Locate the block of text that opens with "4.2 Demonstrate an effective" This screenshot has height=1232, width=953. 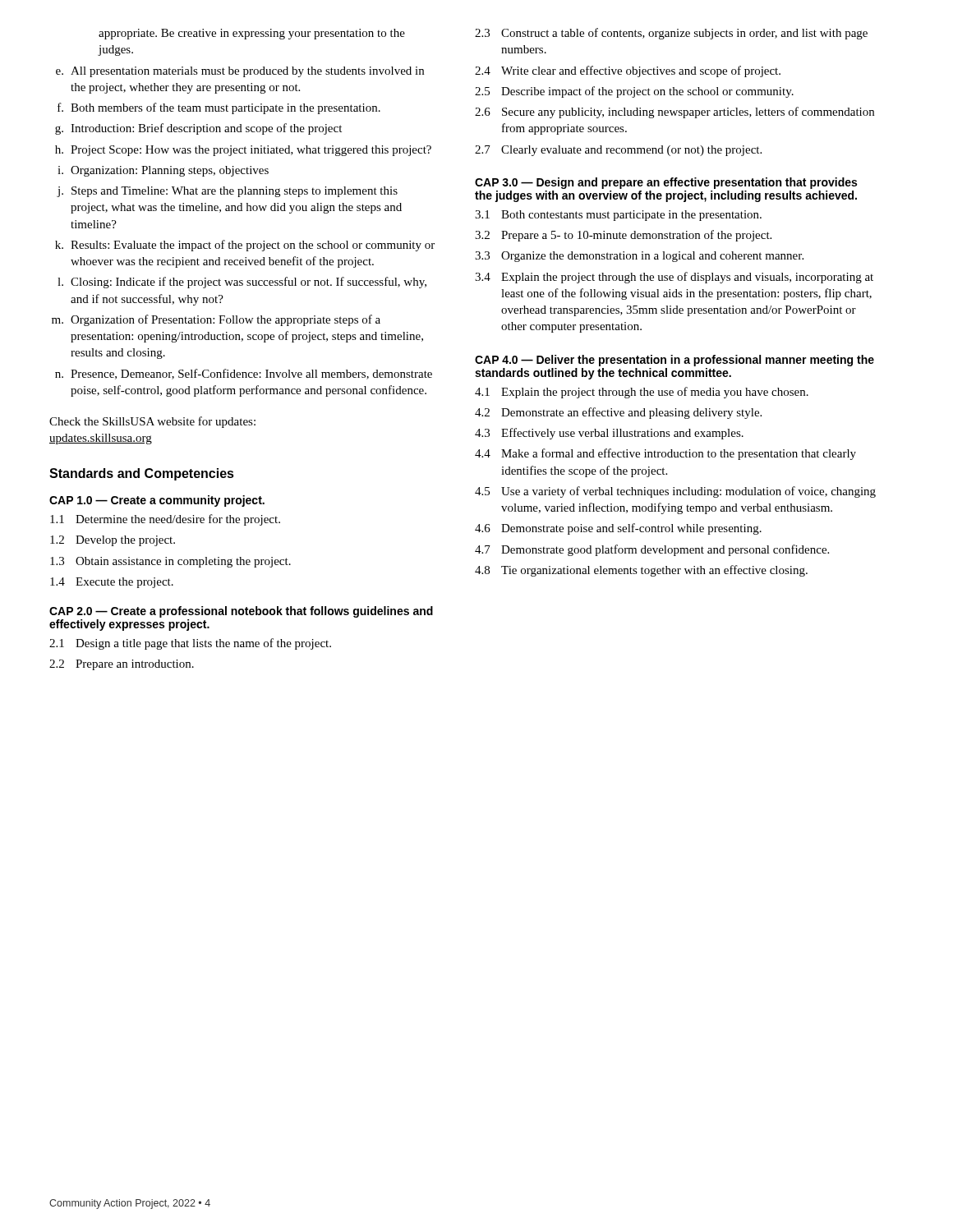pos(676,412)
